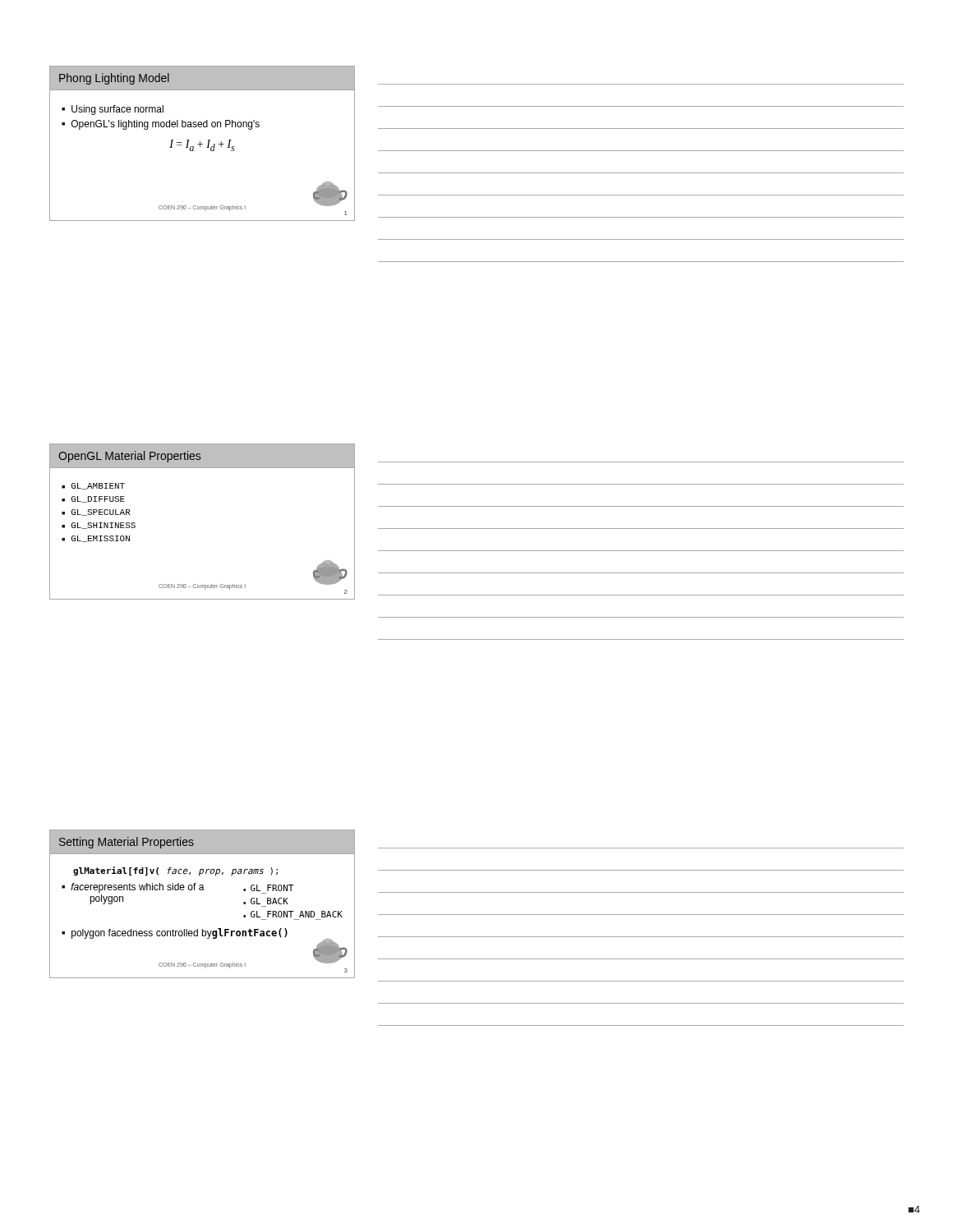
Task: Find the list item containing "Using surface normal"
Action: point(117,109)
